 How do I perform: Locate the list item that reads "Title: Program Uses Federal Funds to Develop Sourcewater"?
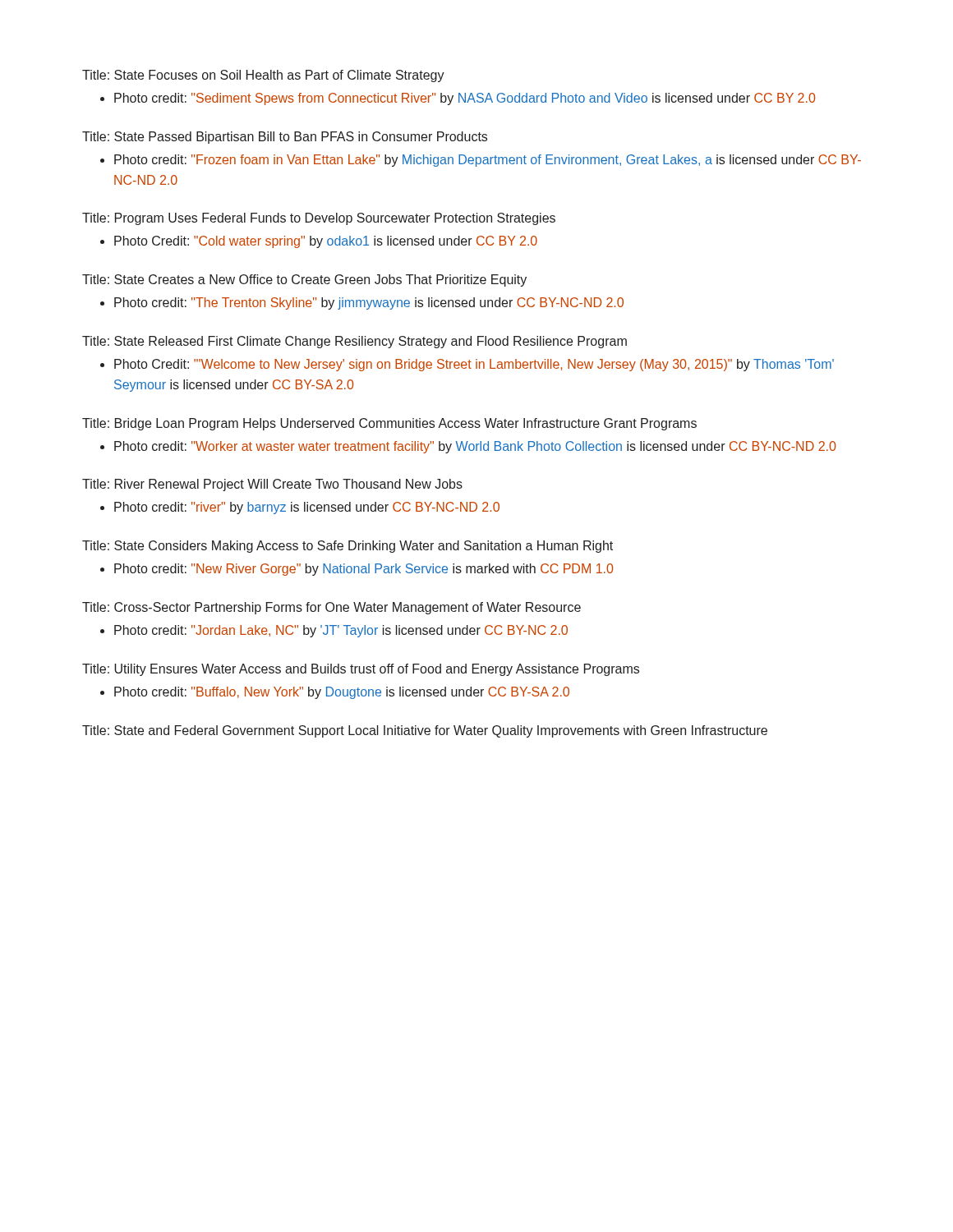[x=476, y=231]
